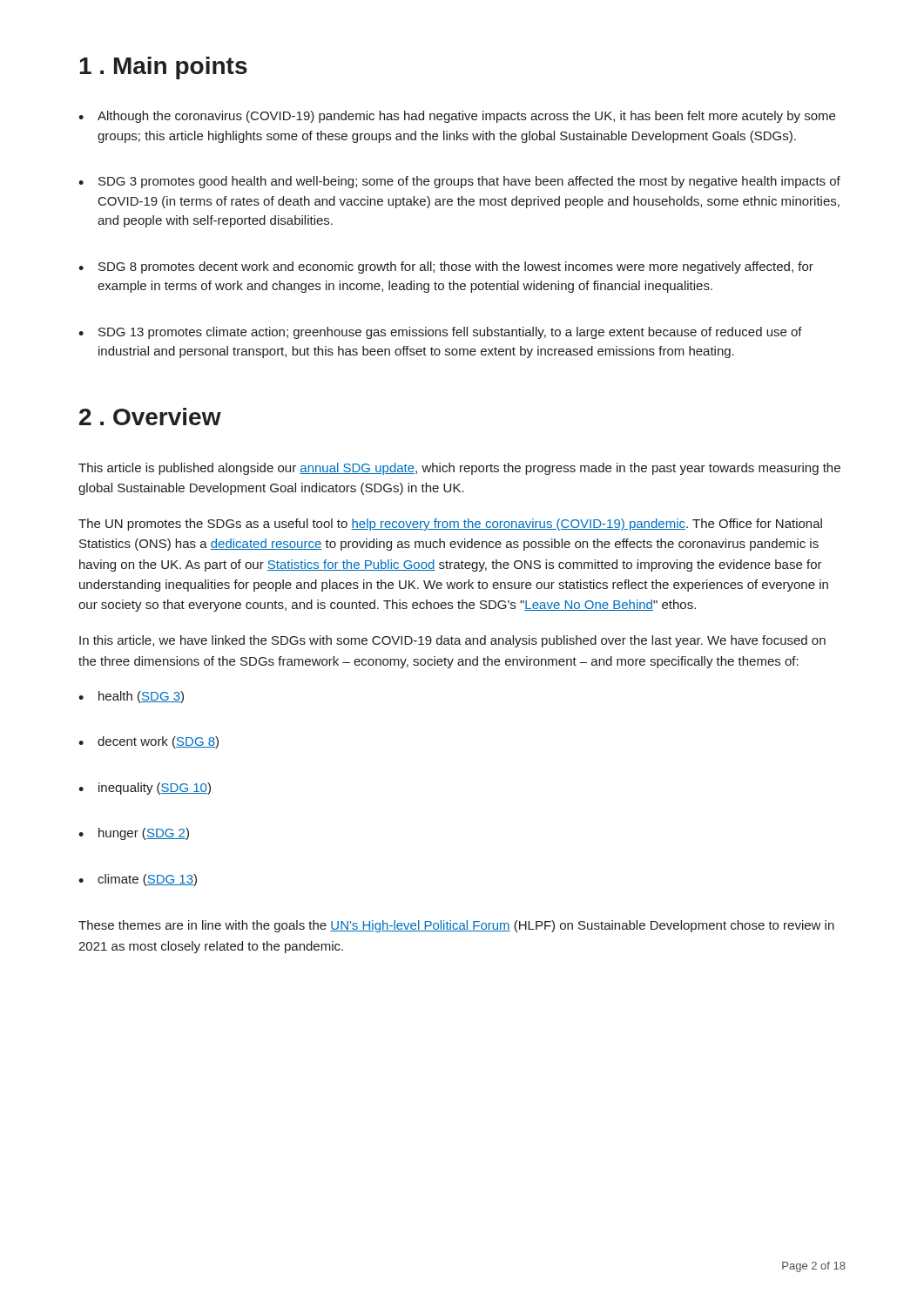Click on the text block that reads "This article is published"

coord(462,477)
